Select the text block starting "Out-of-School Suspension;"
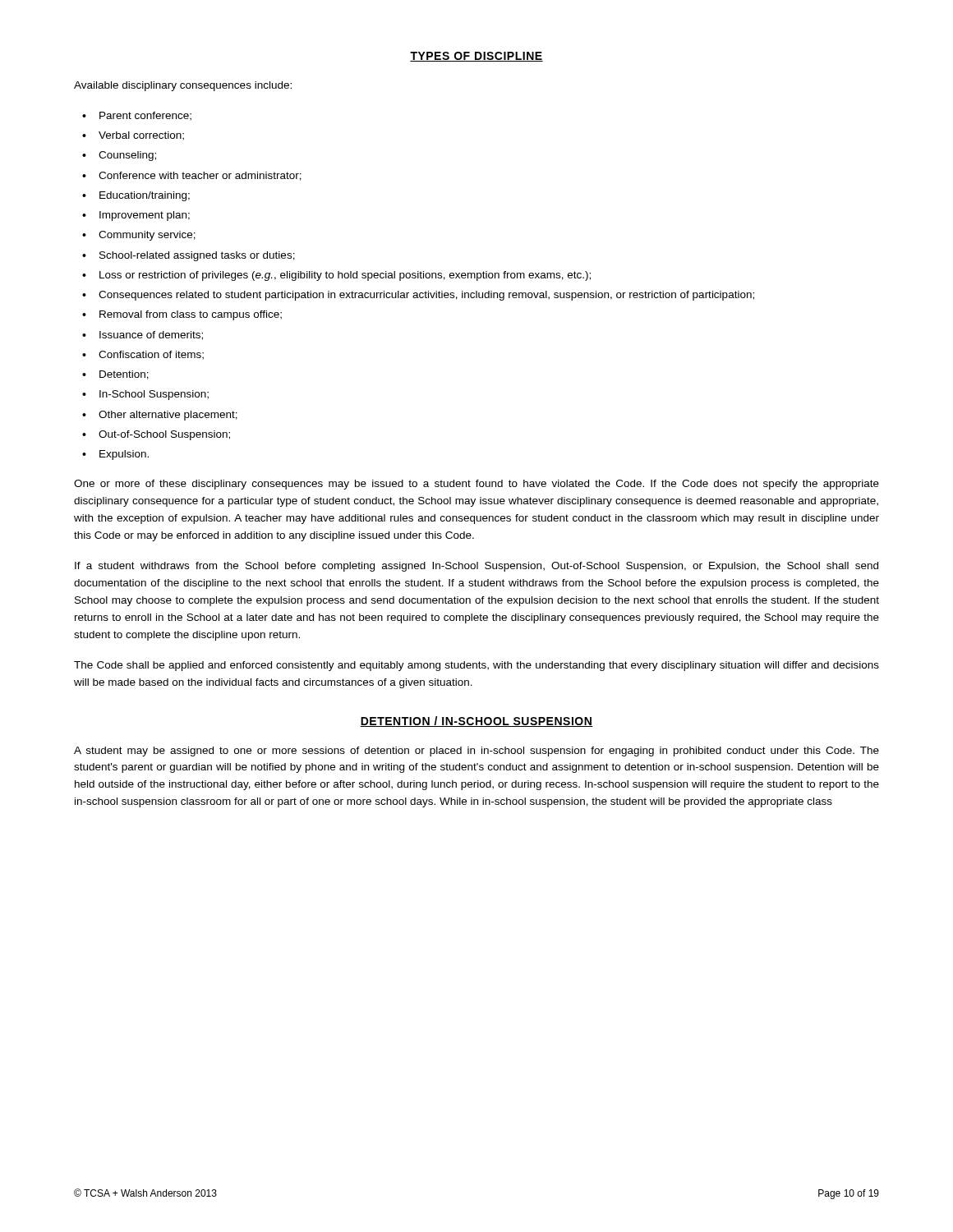This screenshot has height=1232, width=953. (165, 434)
